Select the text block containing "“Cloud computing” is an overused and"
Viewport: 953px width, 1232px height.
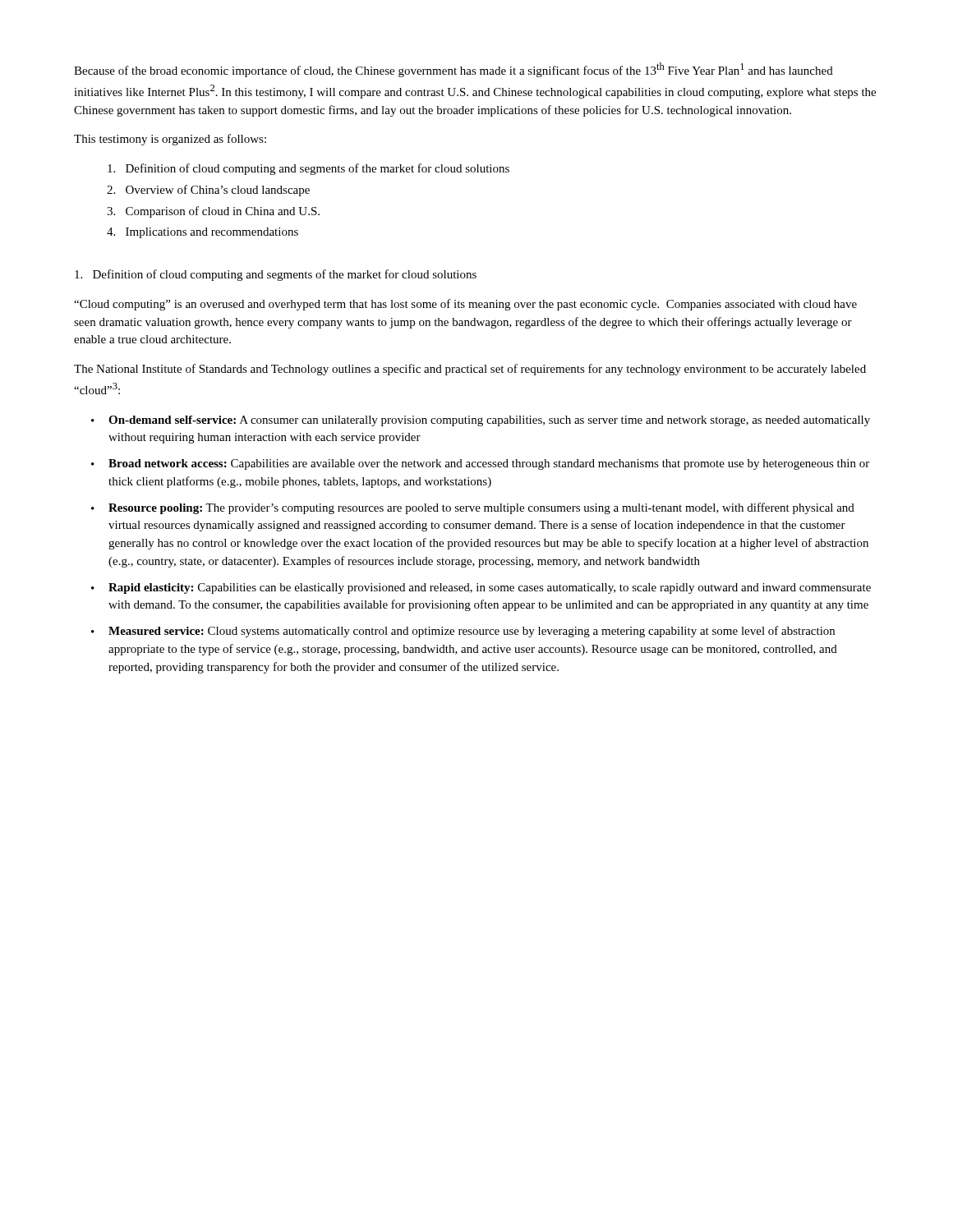(465, 322)
